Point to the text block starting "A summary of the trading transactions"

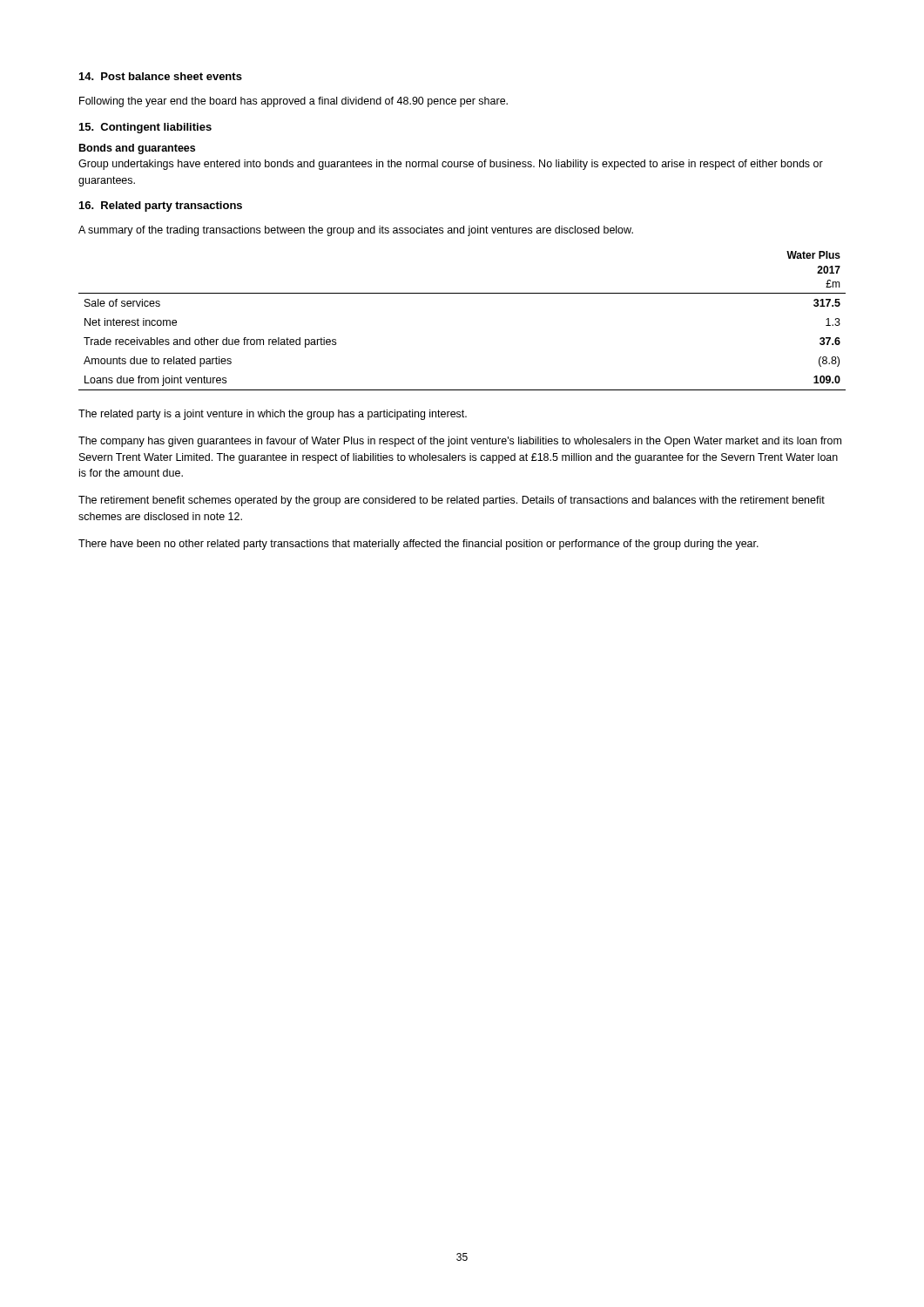[x=356, y=230]
